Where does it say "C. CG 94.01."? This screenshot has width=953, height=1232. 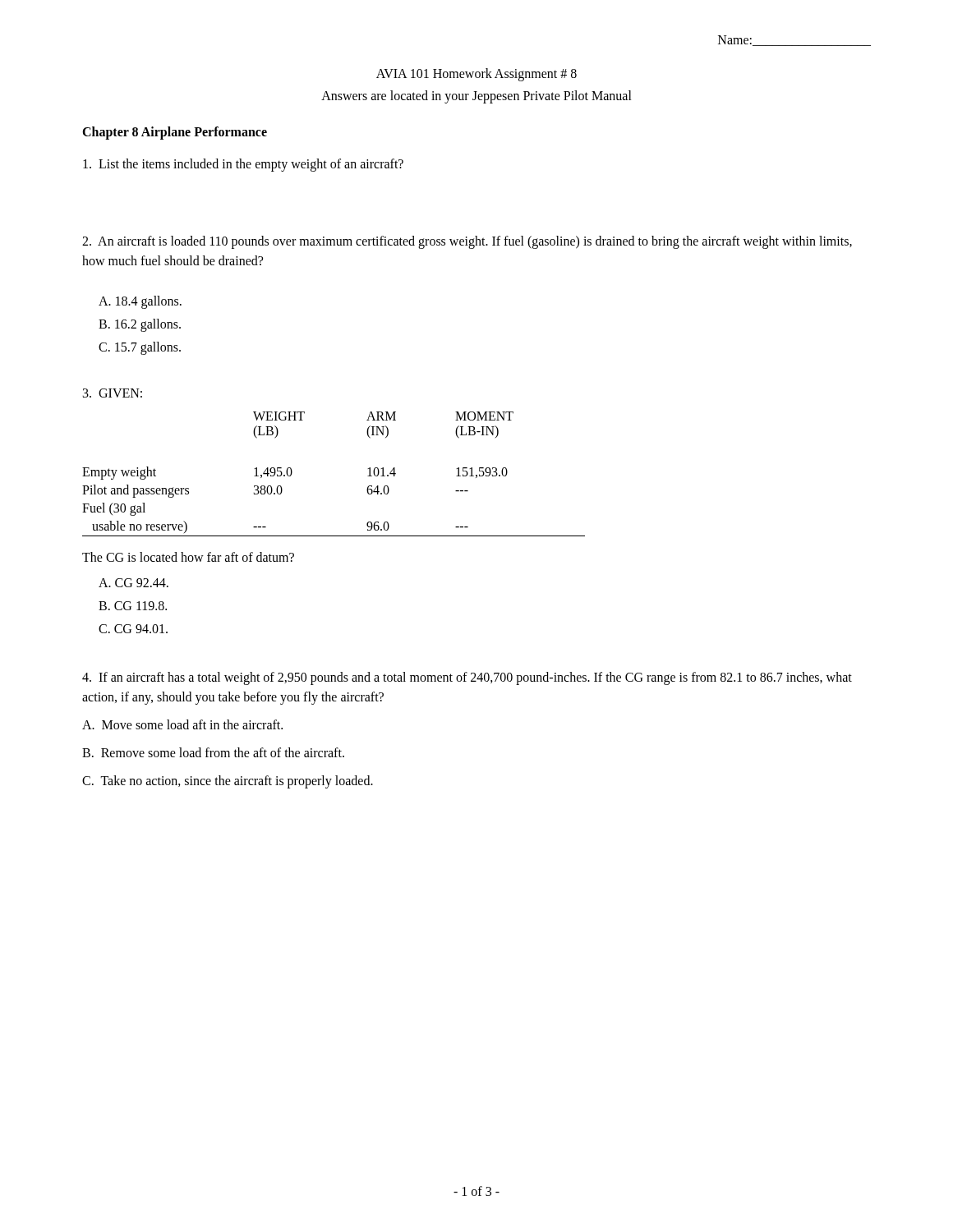pos(133,629)
